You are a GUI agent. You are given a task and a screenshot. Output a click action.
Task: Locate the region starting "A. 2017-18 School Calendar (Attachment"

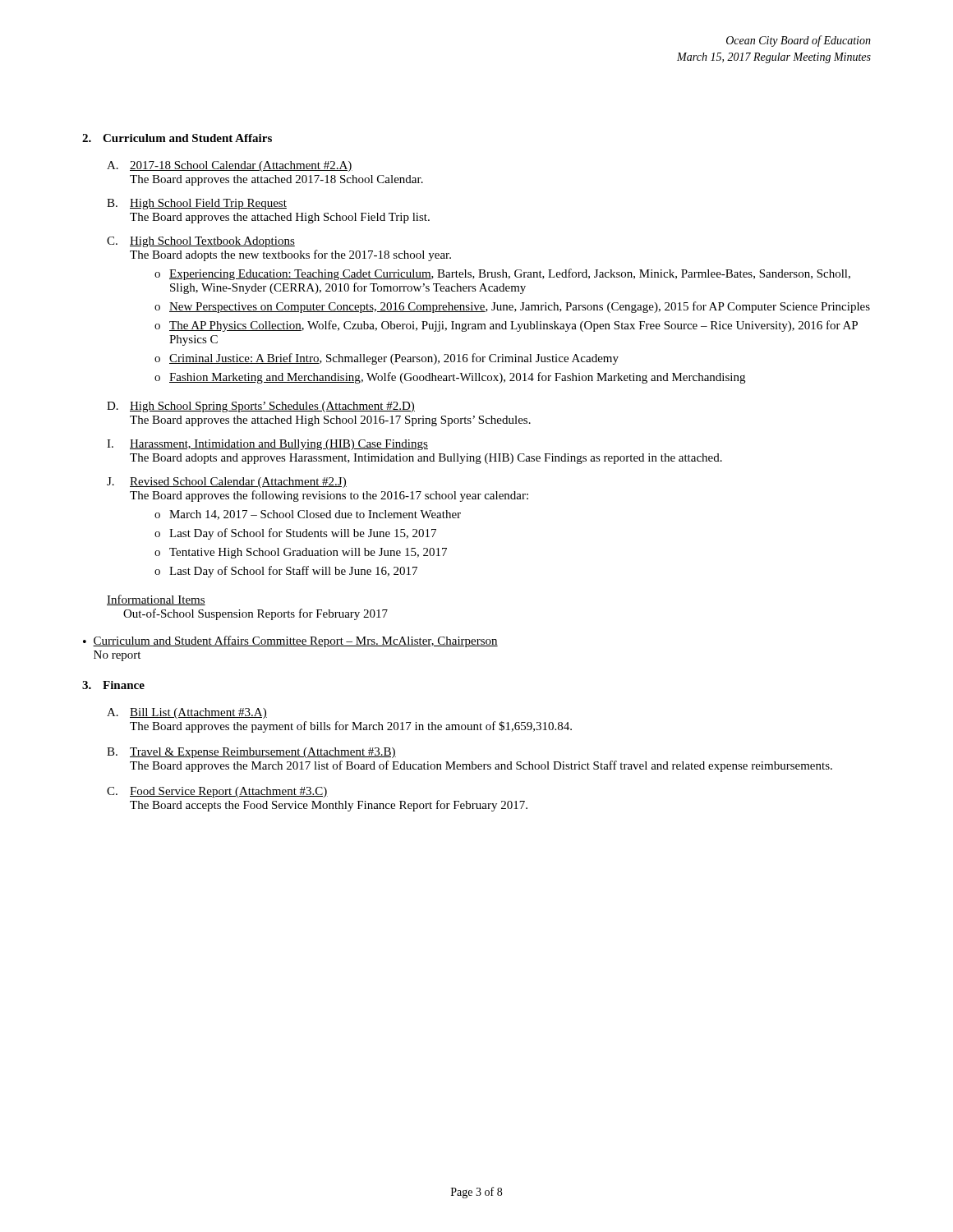pyautogui.click(x=230, y=166)
